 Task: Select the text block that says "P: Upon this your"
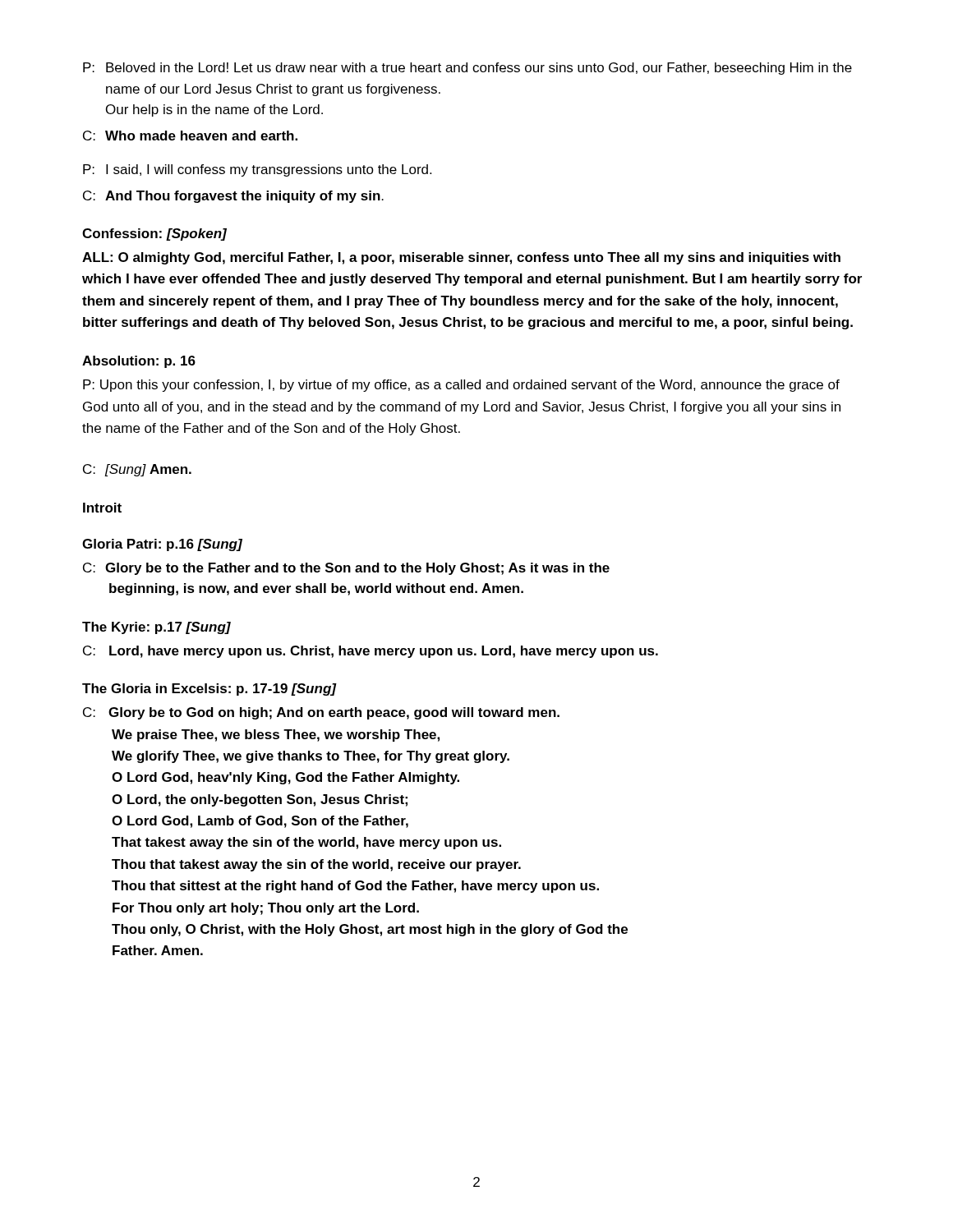(x=462, y=407)
